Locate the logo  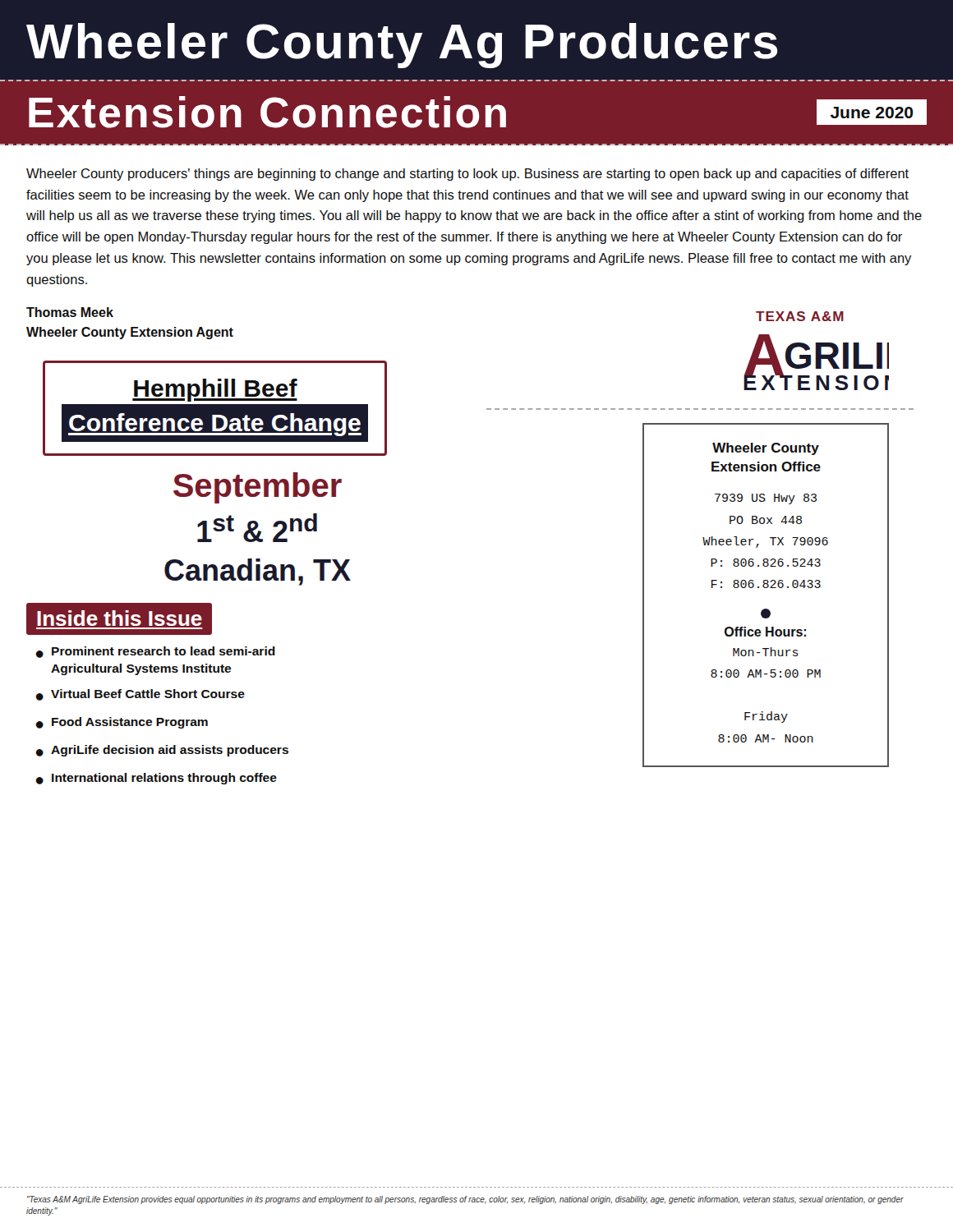pos(790,350)
